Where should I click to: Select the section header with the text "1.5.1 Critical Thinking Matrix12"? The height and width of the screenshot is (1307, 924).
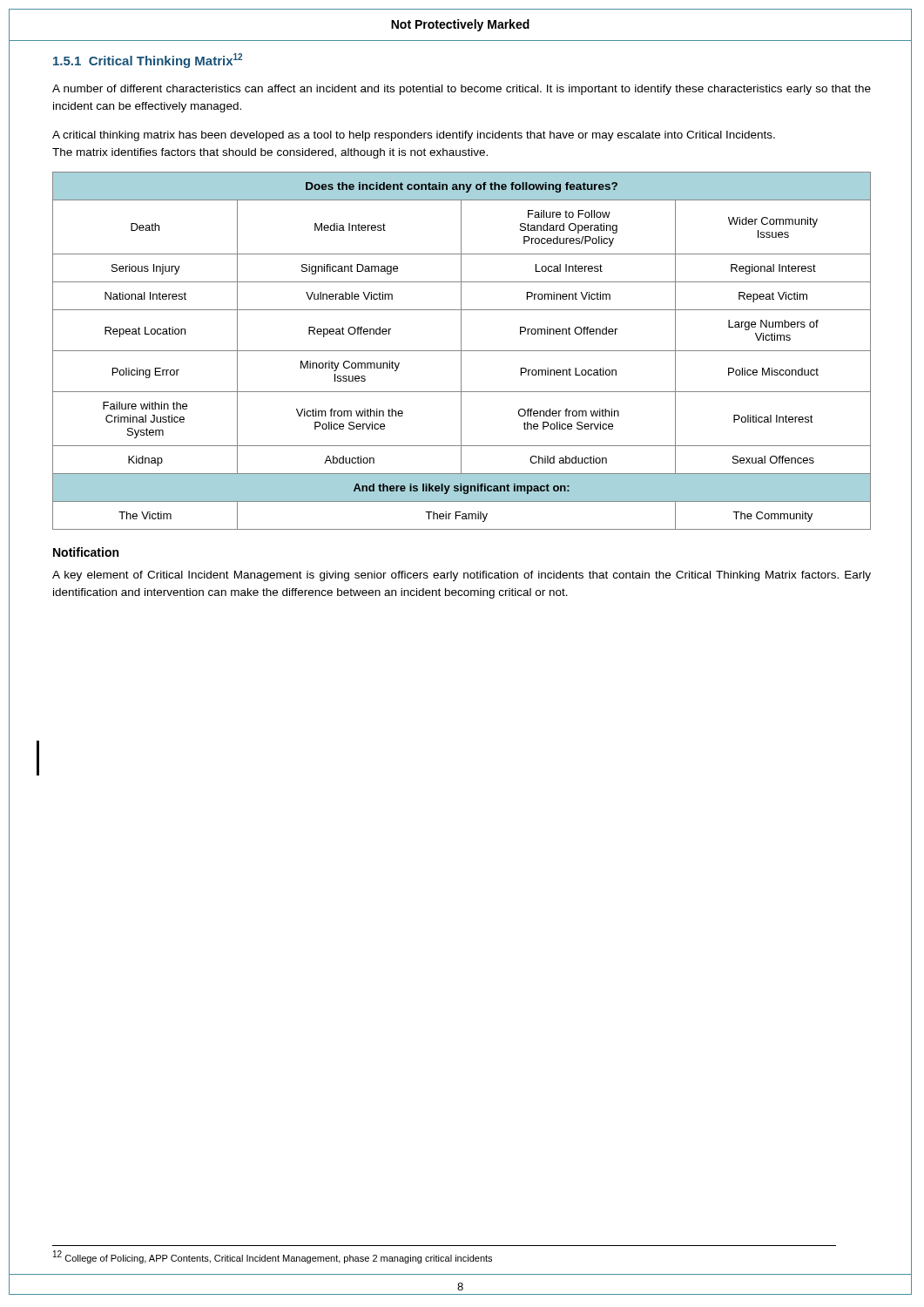click(x=148, y=60)
